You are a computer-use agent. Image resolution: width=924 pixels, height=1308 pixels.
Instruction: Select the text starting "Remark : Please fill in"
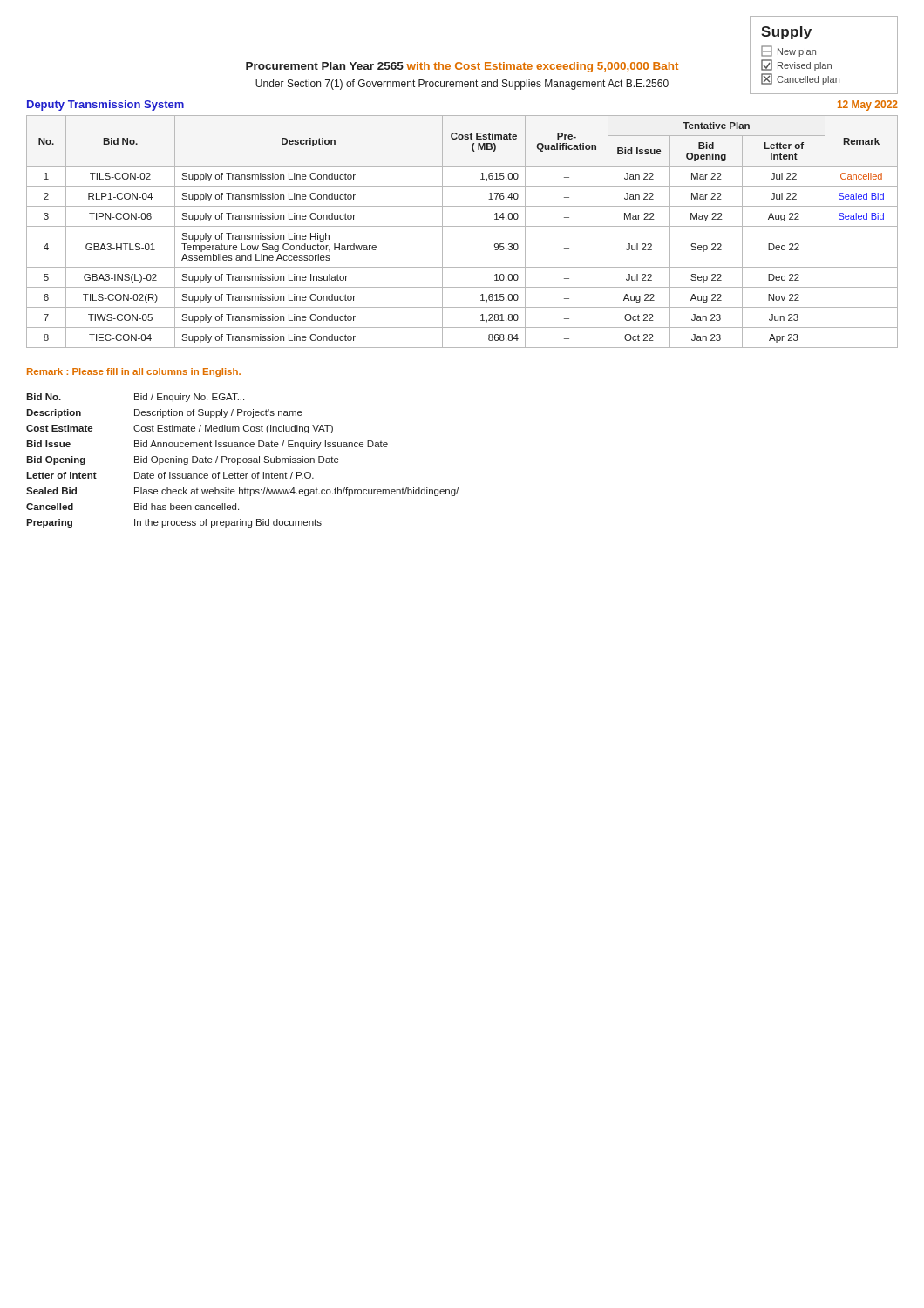(x=134, y=371)
